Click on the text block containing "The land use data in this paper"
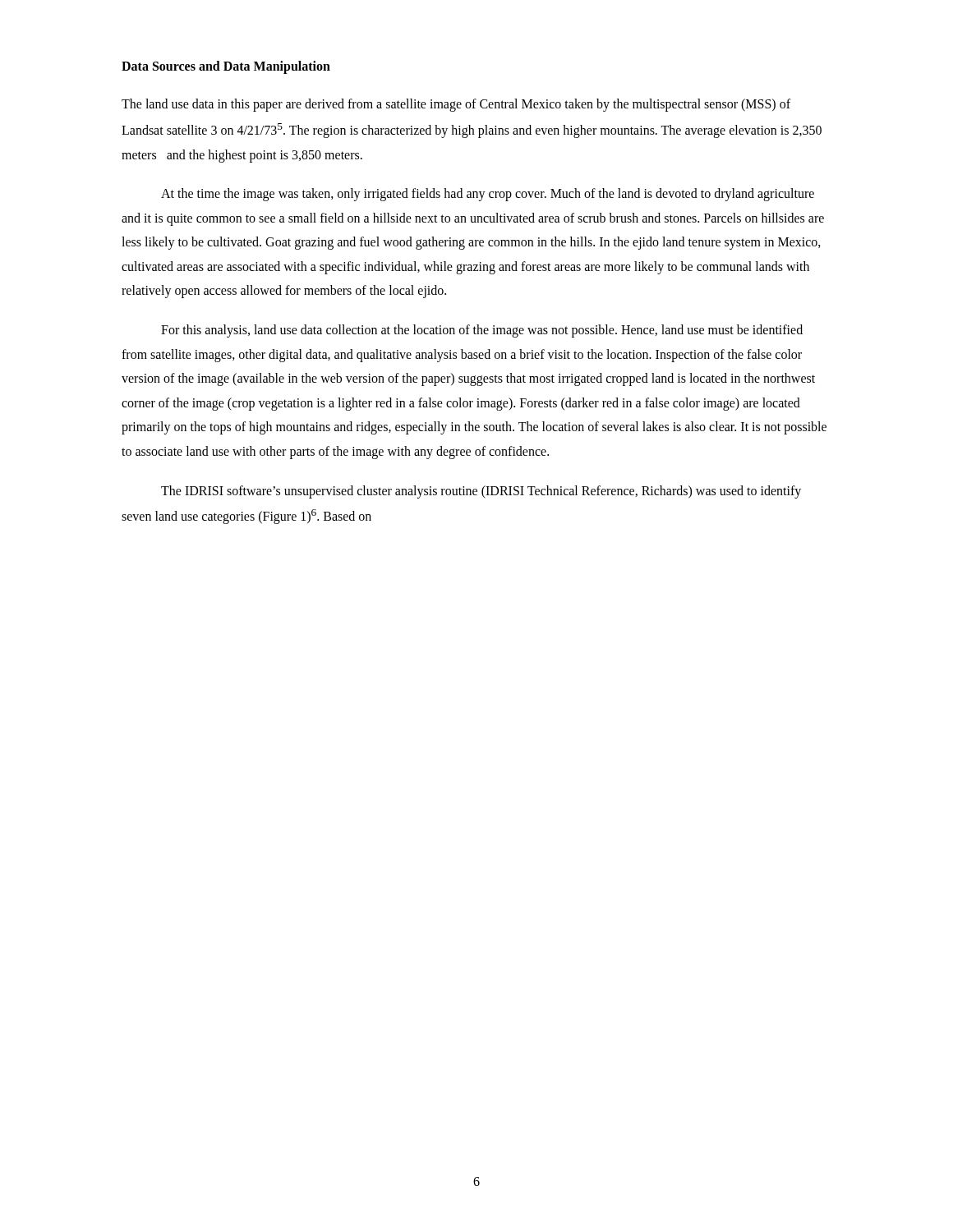The image size is (953, 1232). pos(472,129)
